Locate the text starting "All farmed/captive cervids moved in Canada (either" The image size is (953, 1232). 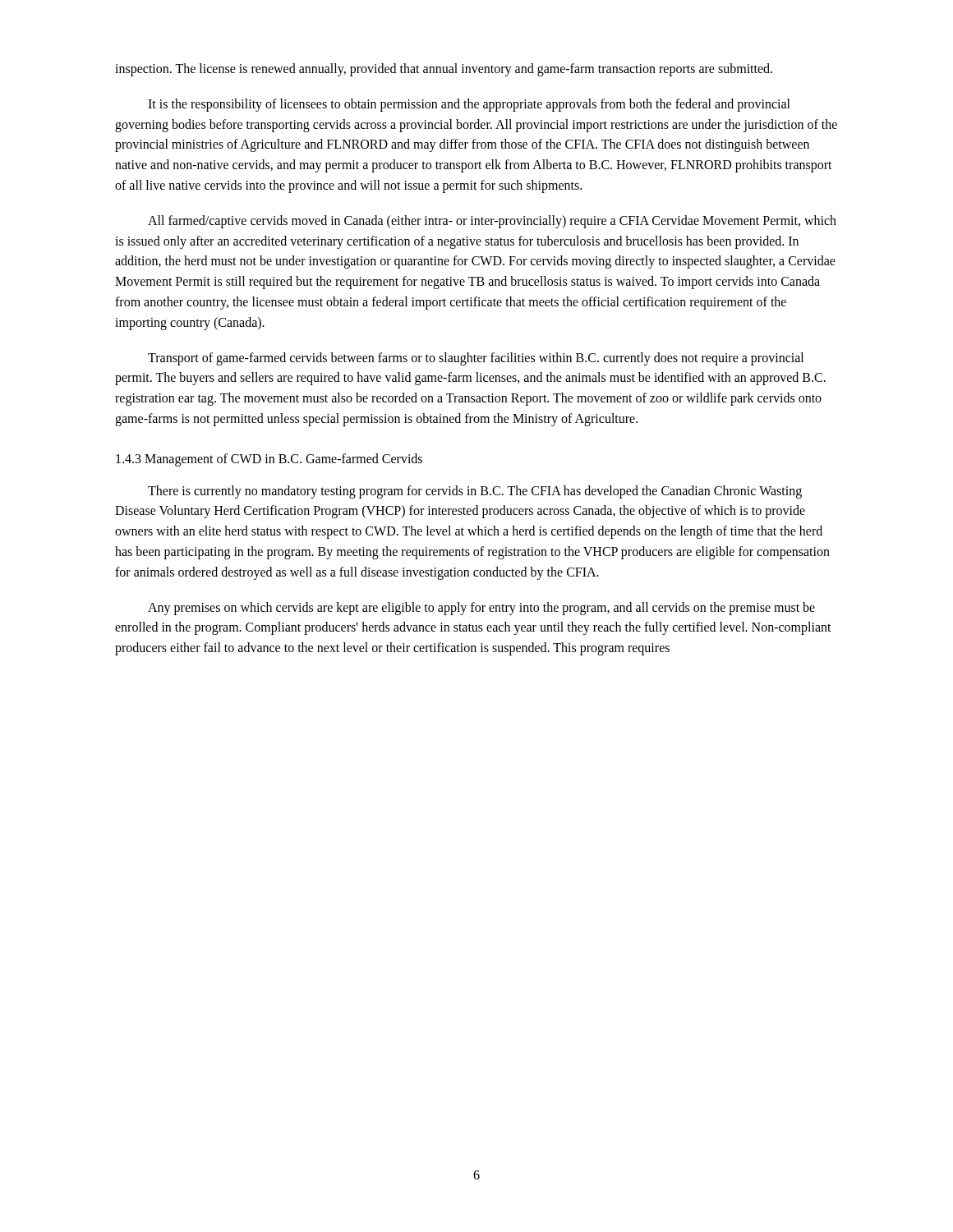tap(476, 271)
